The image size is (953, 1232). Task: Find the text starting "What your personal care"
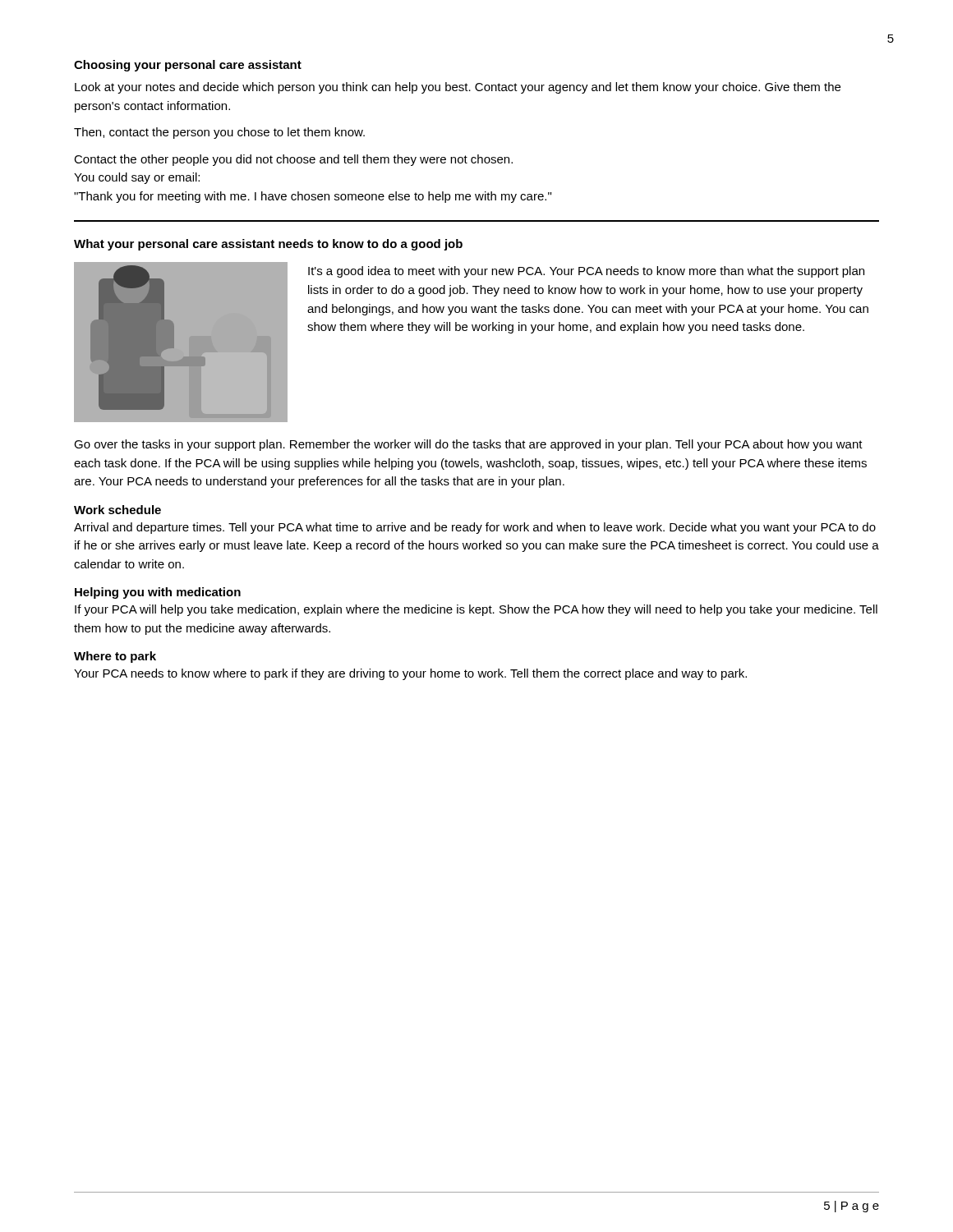(x=268, y=244)
